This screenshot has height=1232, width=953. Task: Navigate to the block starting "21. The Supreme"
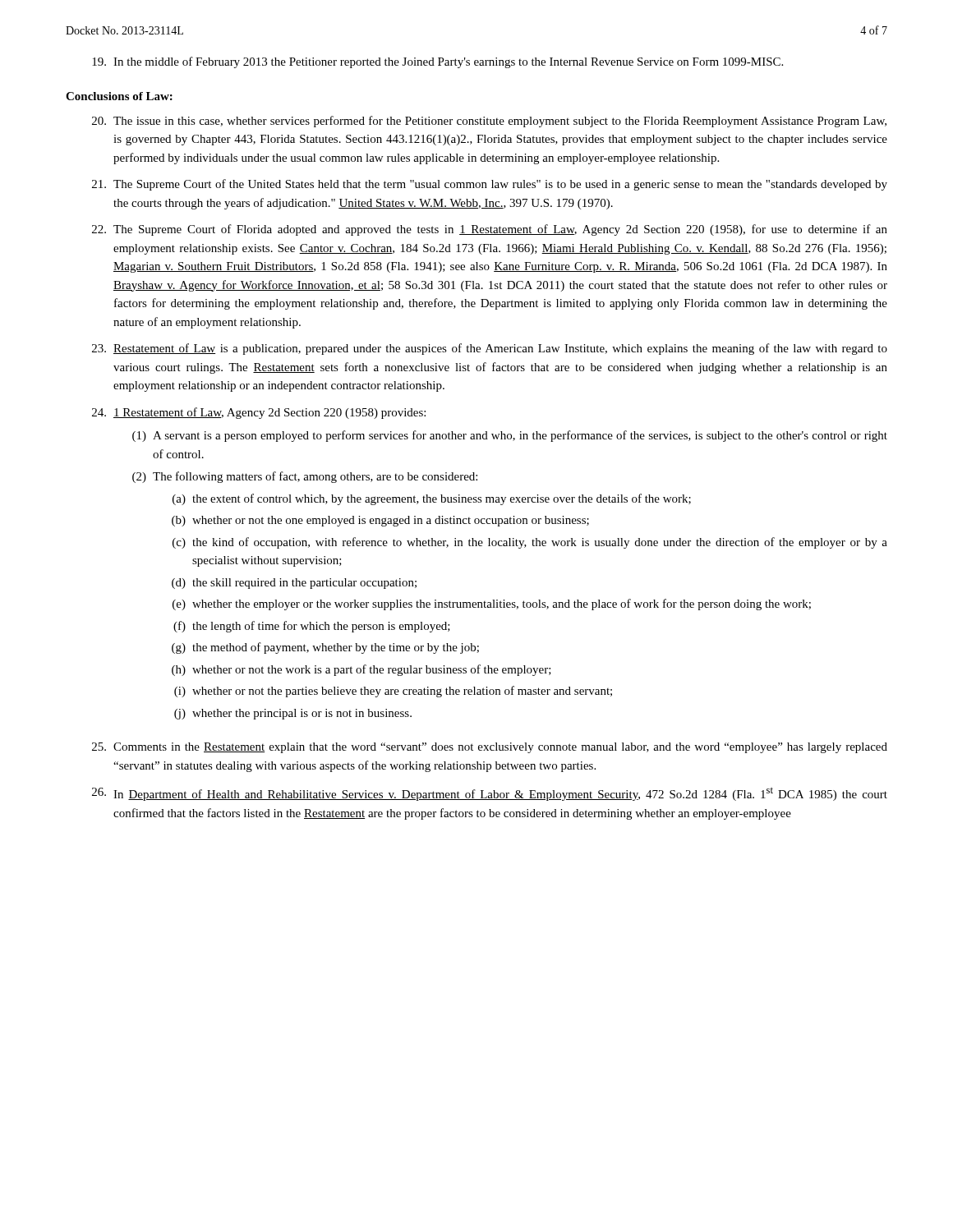pyautogui.click(x=476, y=193)
